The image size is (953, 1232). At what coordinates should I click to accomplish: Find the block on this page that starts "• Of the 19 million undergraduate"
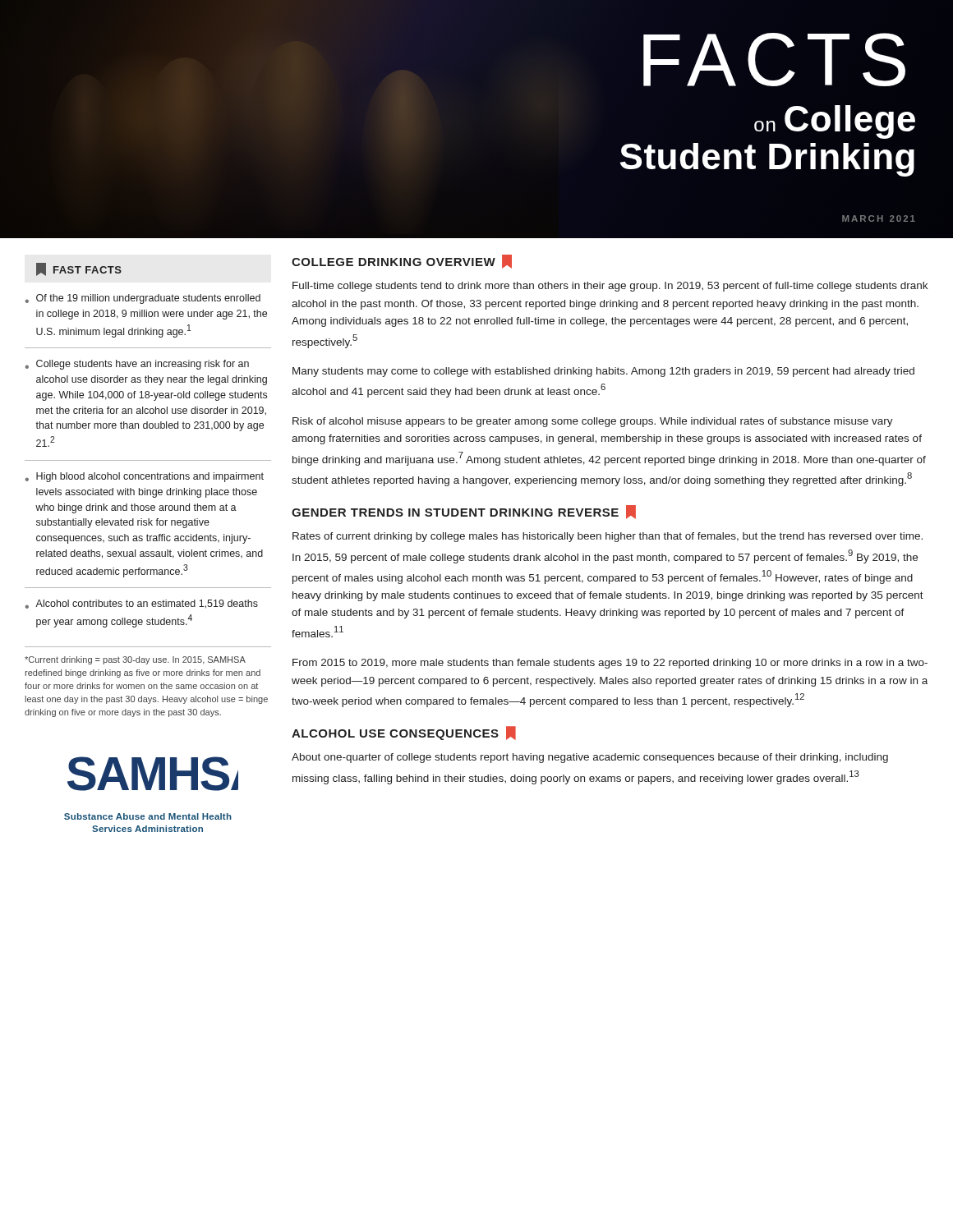148,315
